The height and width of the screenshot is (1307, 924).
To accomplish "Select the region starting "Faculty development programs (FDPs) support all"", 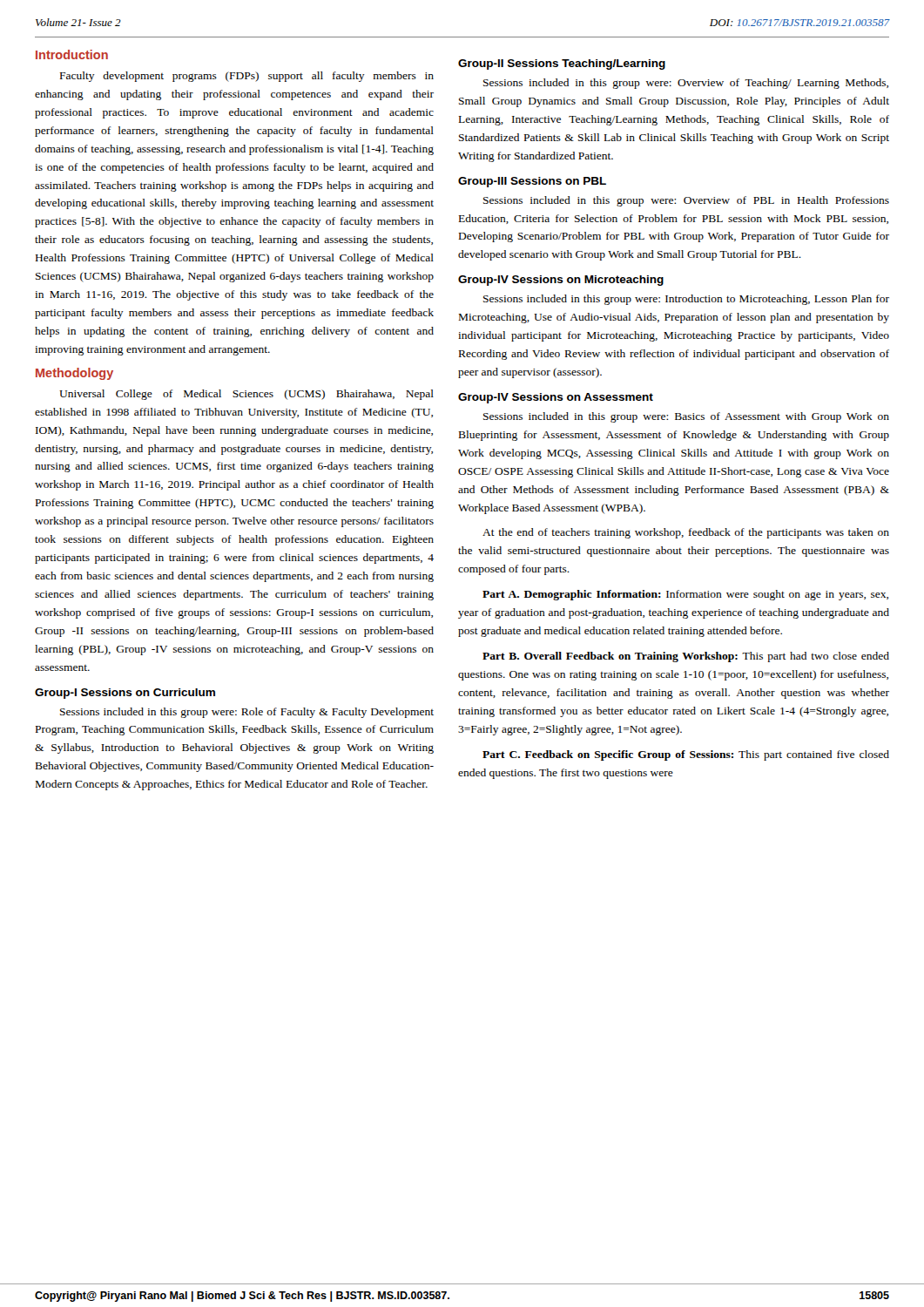I will click(x=234, y=213).
